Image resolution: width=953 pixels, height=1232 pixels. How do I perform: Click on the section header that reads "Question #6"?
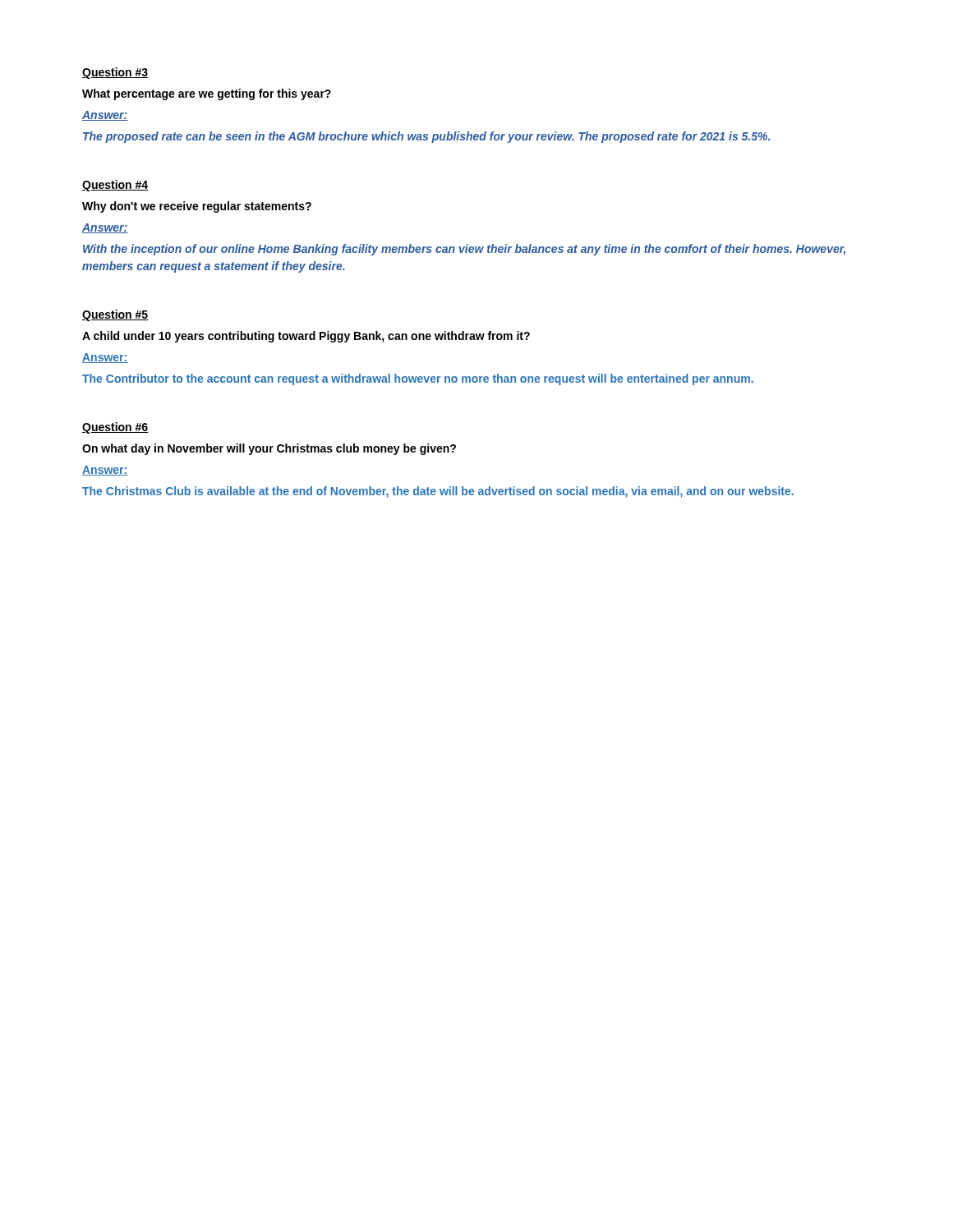pos(115,427)
